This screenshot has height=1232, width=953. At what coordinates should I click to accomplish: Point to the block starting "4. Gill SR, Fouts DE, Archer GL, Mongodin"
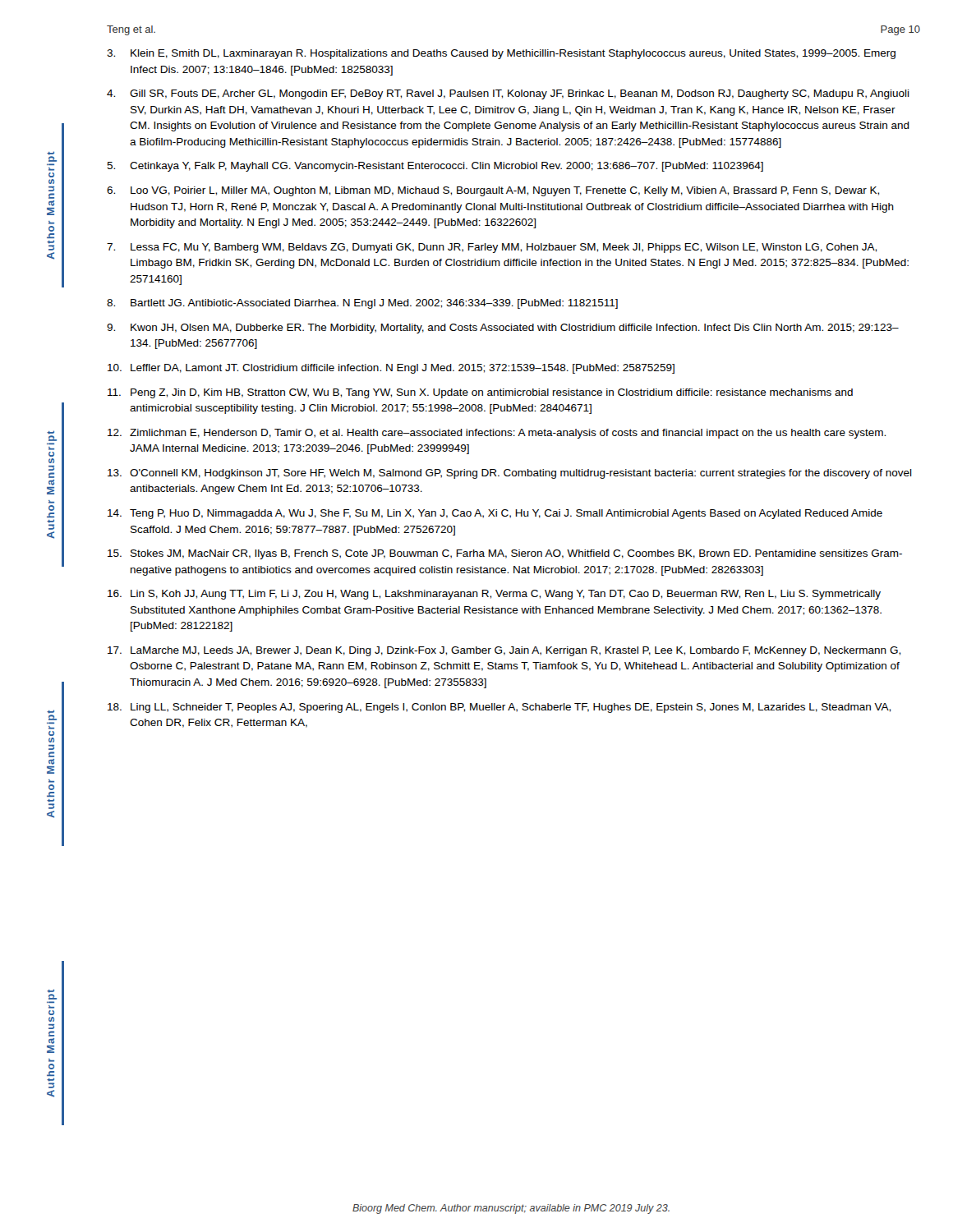[x=511, y=118]
